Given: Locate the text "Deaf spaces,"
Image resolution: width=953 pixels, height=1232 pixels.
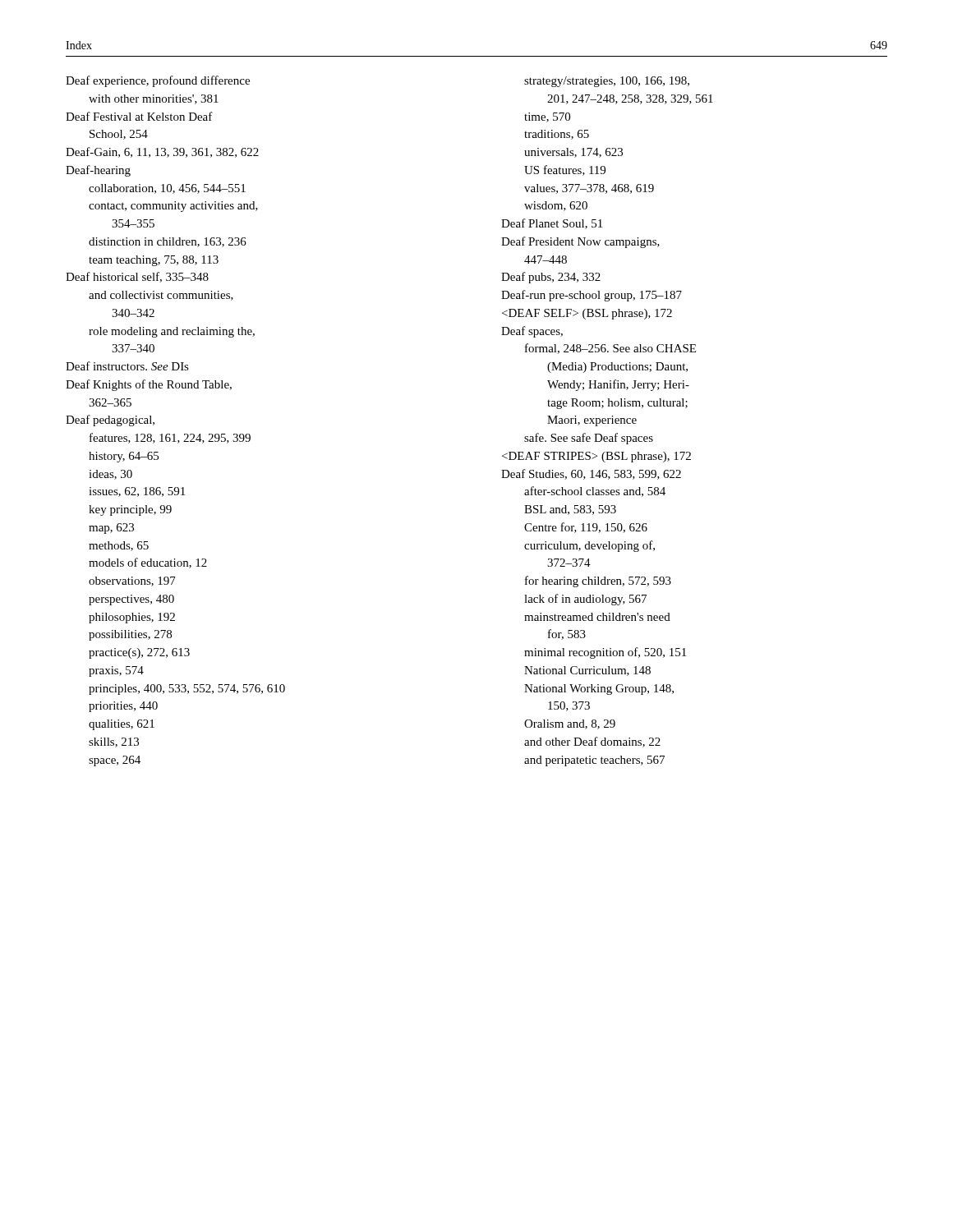Looking at the screenshot, I should click(x=532, y=331).
